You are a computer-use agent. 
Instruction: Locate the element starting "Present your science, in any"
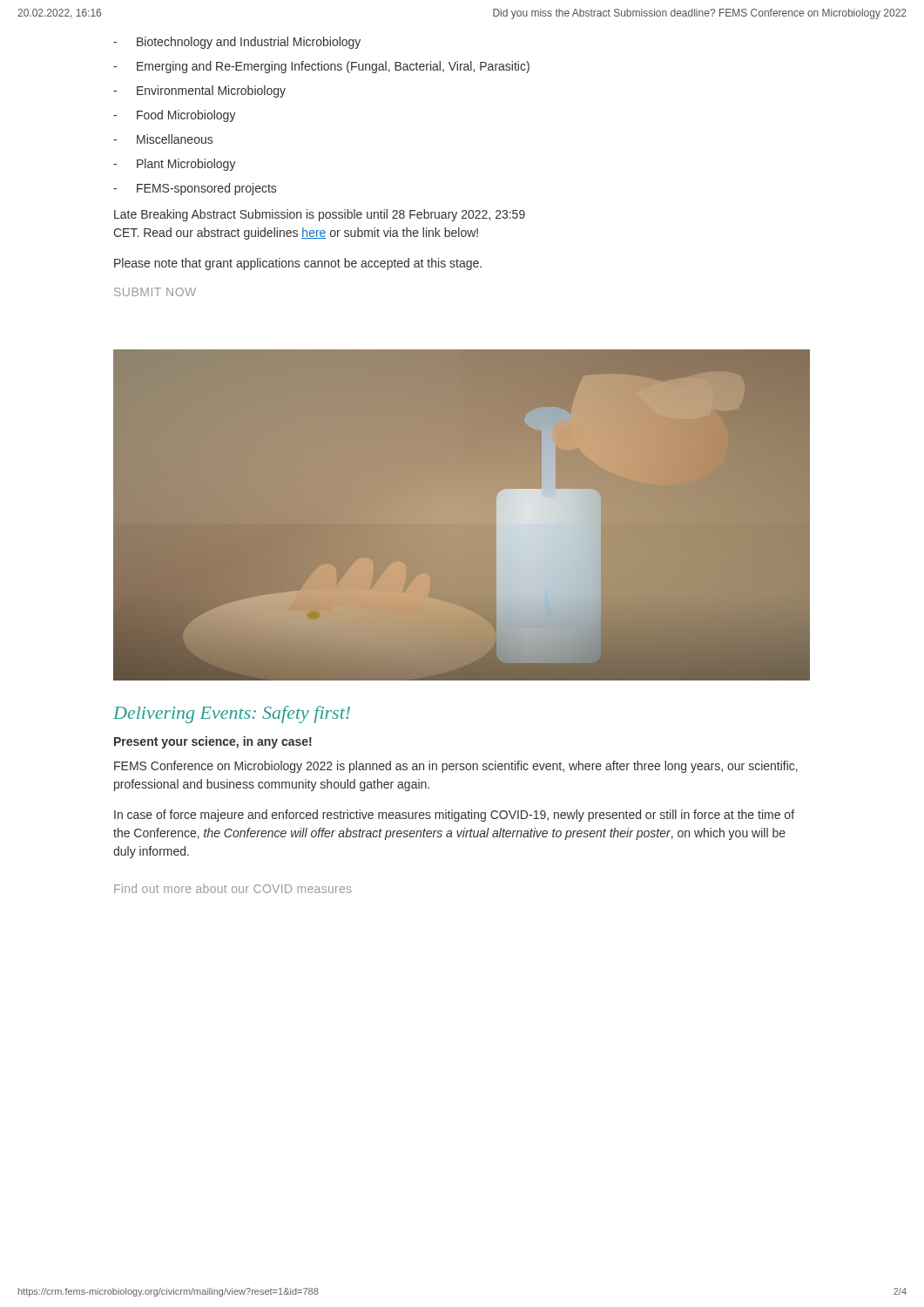coord(213,742)
